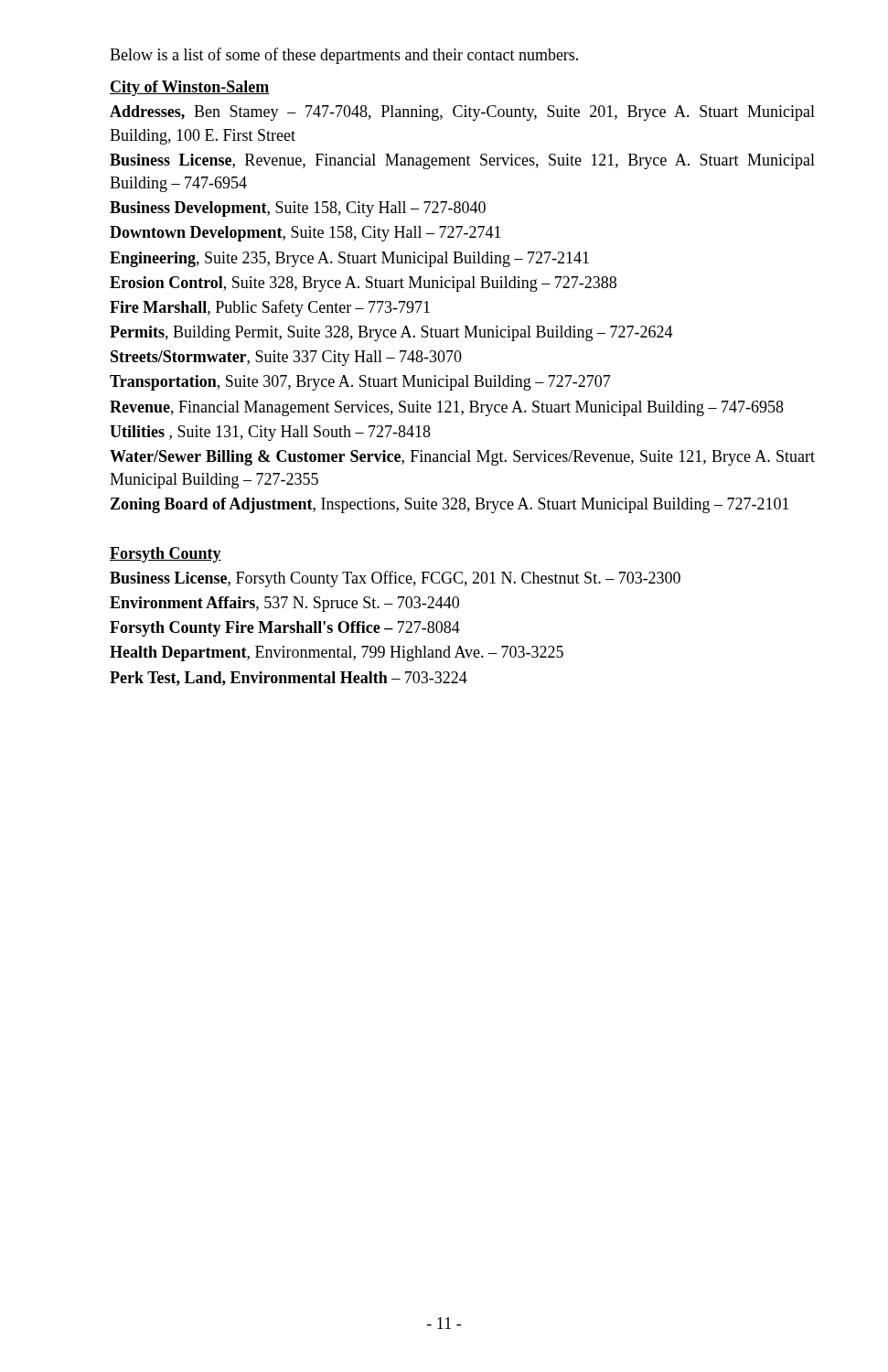
Task: Locate the region starting "Erosion Control, Suite 328, Bryce A."
Action: point(363,282)
